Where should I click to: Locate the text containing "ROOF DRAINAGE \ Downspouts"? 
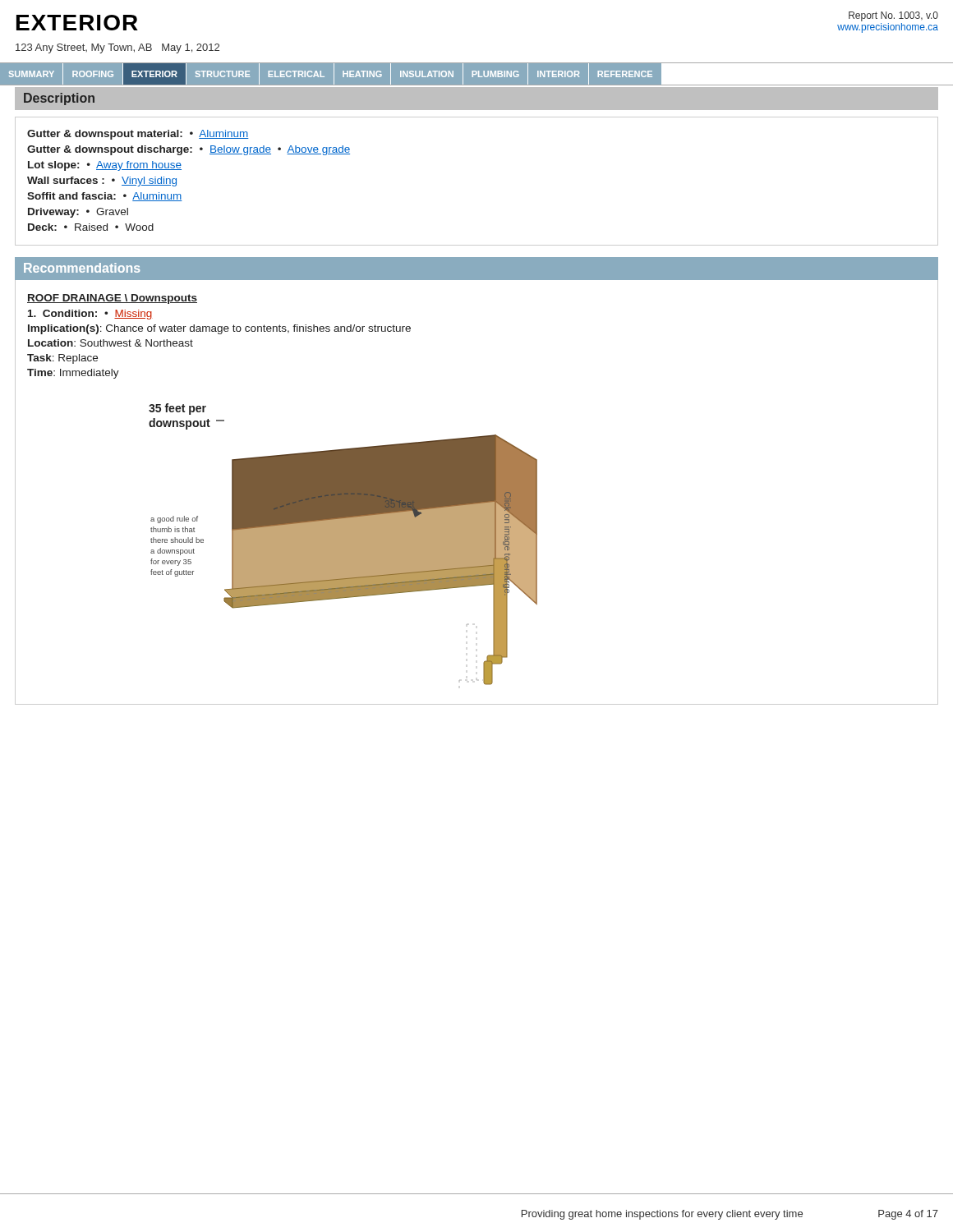click(112, 298)
